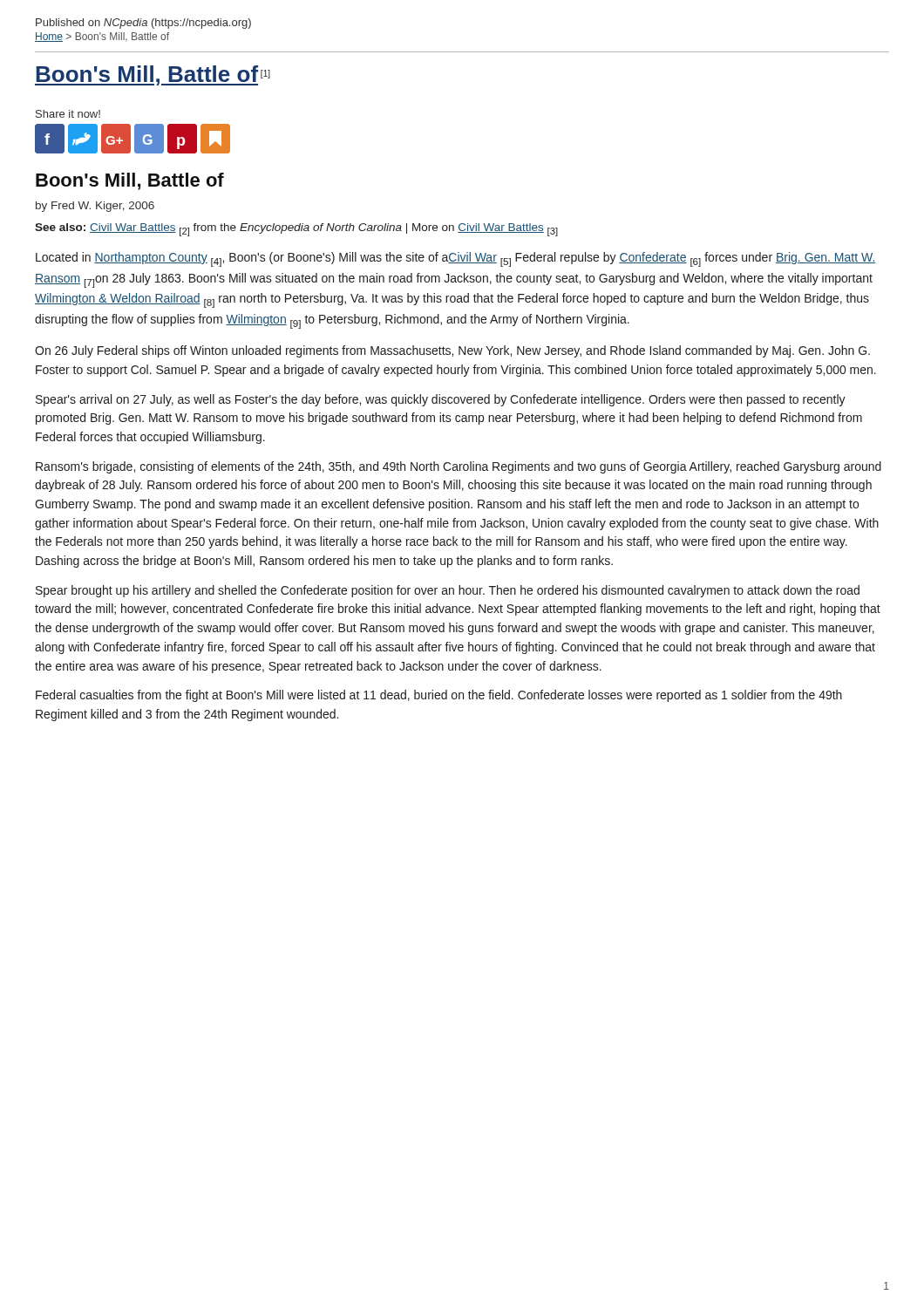Point to the element starting "On 26 July Federal ships off Winton unloaded"
This screenshot has height=1308, width=924.
[456, 360]
